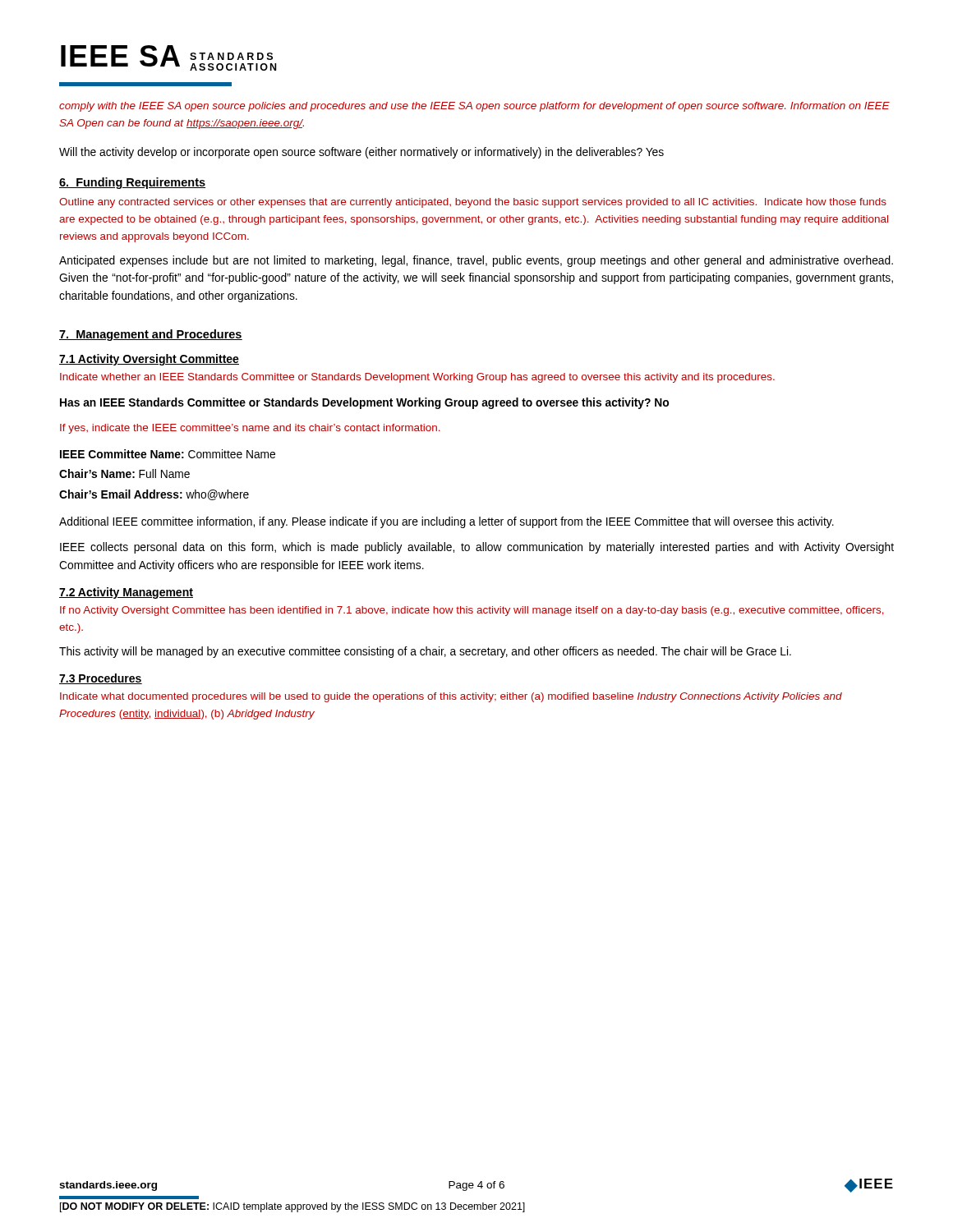Find the text block starting "If no Activity Oversight Committee has been"
Viewport: 953px width, 1232px height.
point(472,618)
